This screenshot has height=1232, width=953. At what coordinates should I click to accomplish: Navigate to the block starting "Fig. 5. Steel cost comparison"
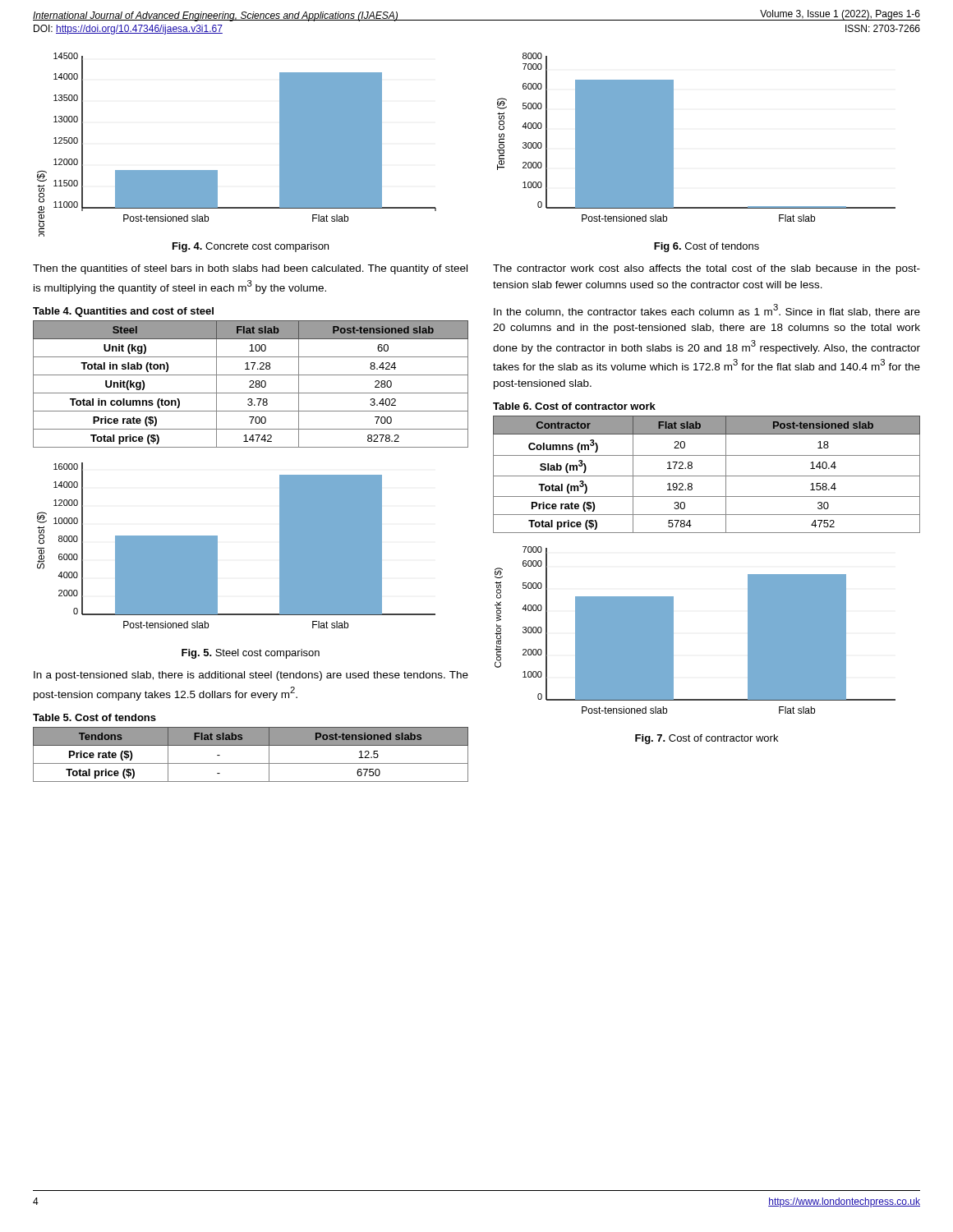click(x=251, y=653)
